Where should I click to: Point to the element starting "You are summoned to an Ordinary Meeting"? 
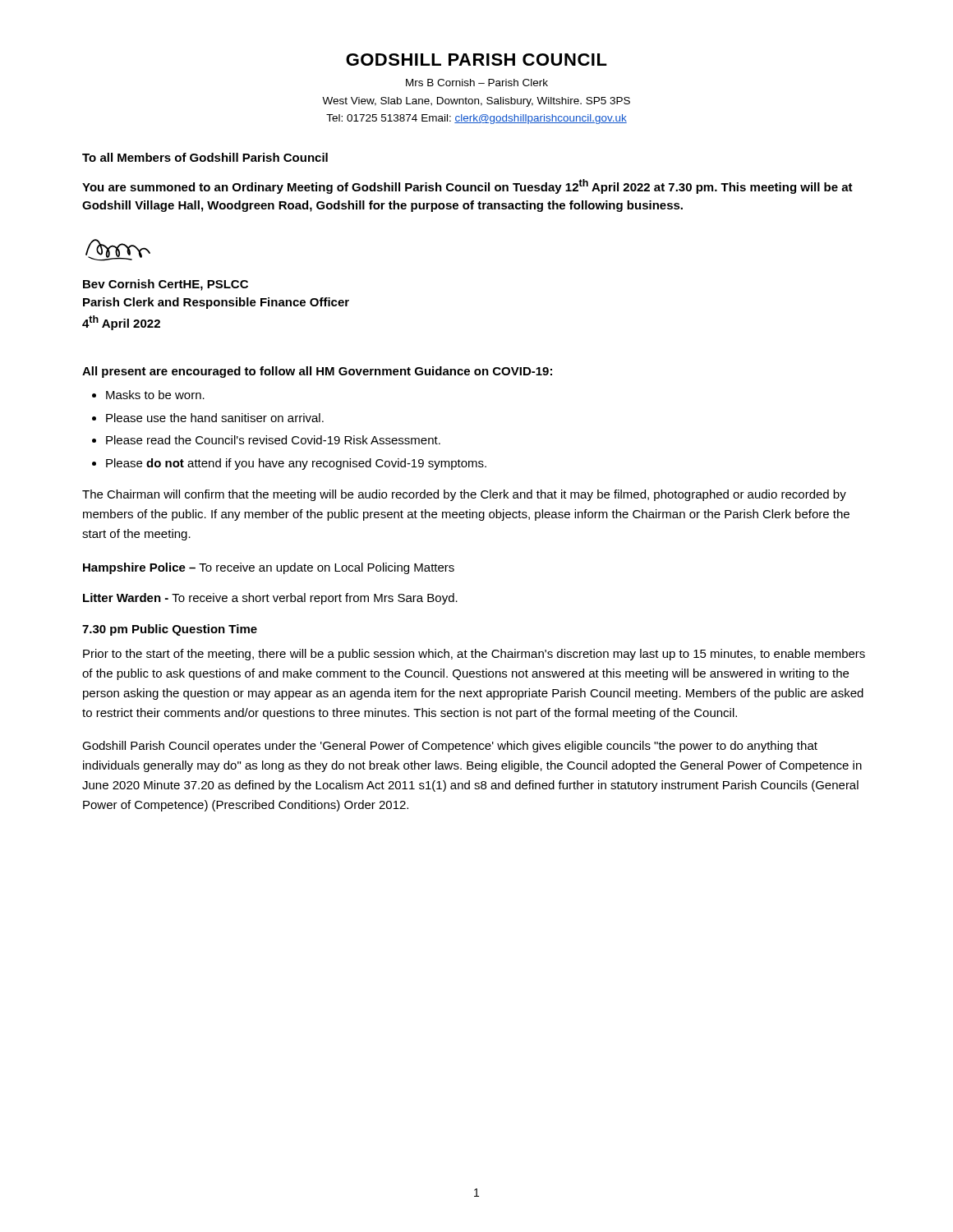tap(467, 195)
